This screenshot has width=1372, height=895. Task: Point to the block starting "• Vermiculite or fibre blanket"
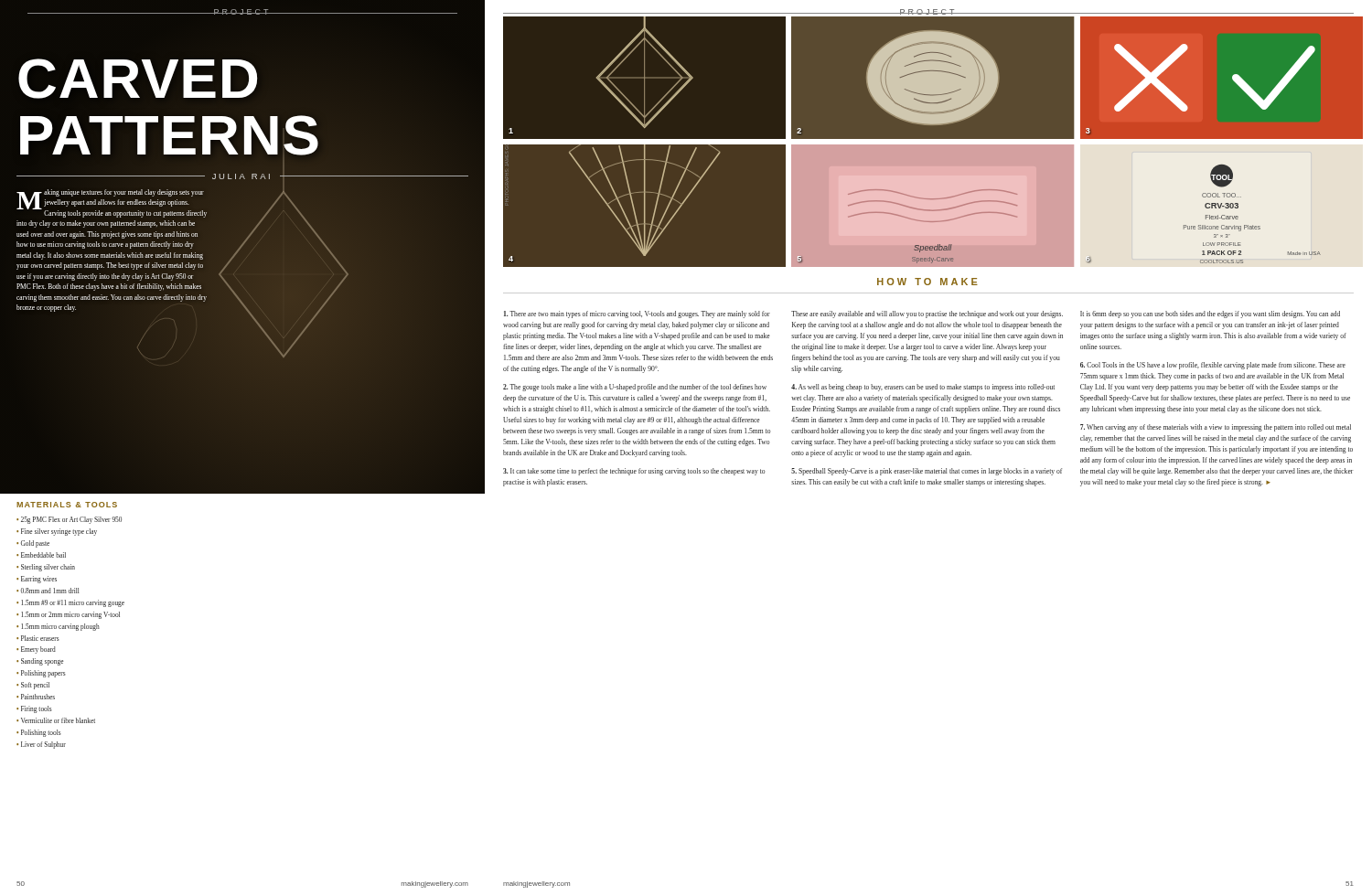[56, 721]
